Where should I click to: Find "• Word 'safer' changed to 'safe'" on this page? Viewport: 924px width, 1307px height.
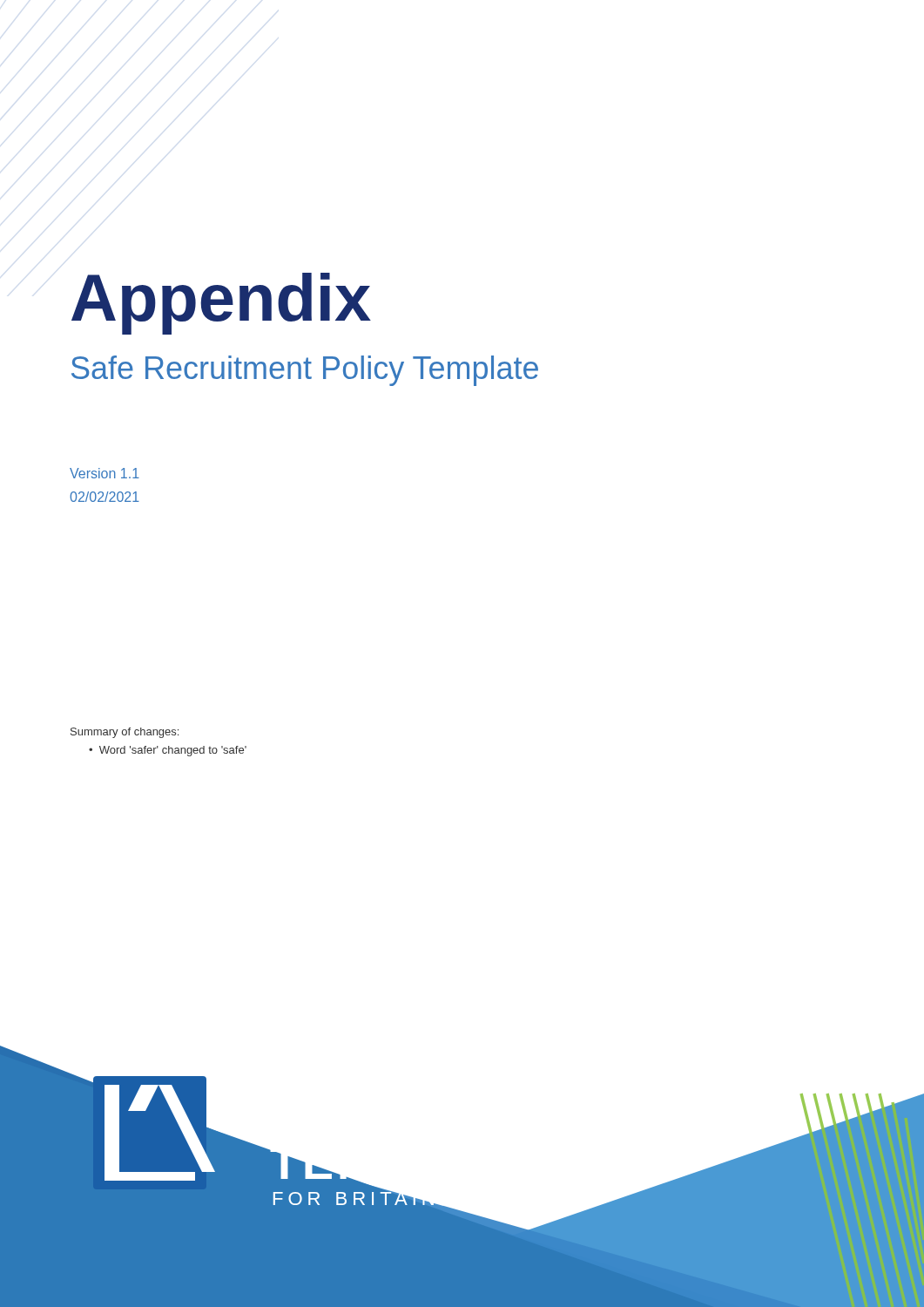[x=168, y=750]
